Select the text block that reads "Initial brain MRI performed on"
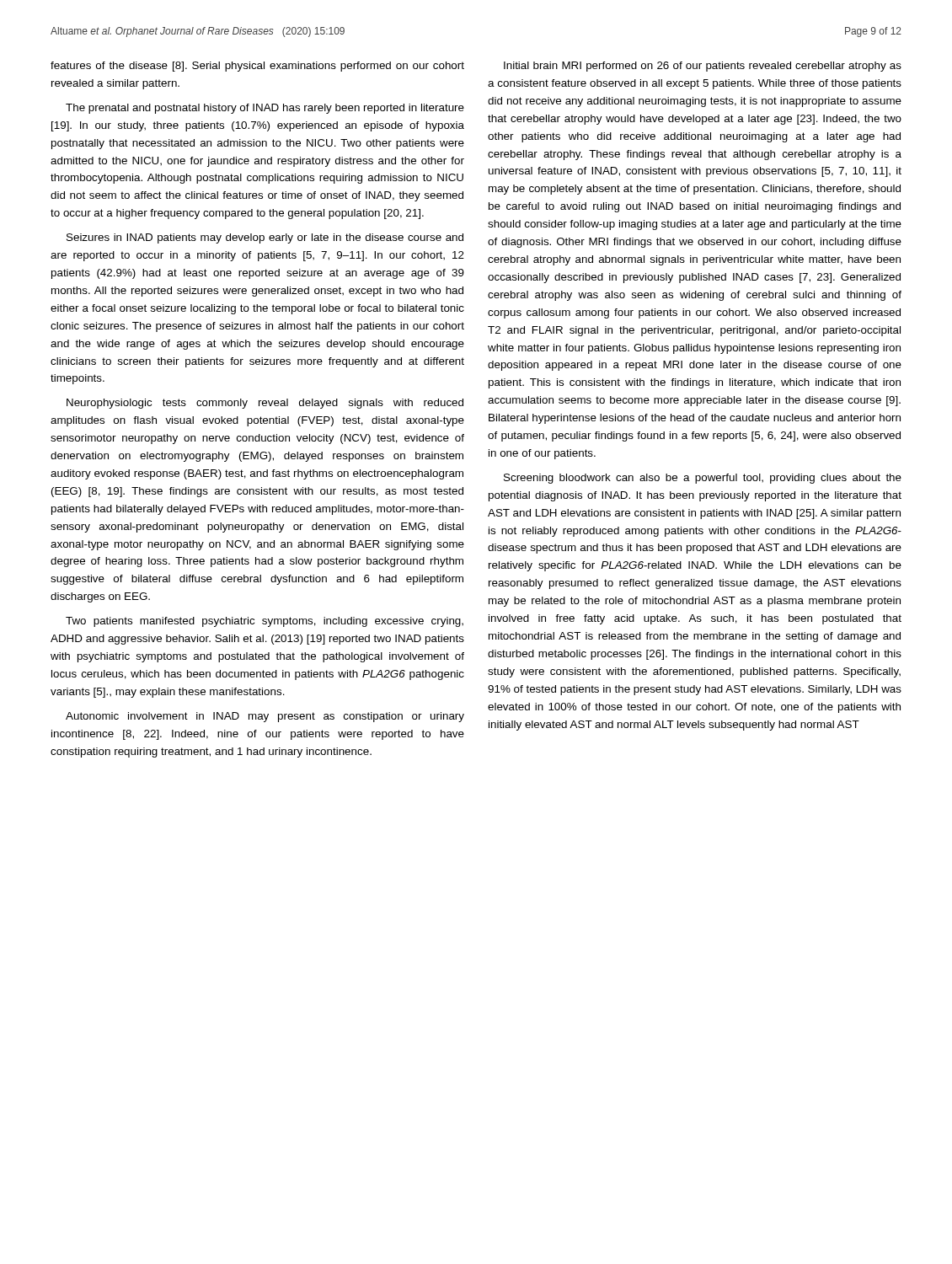952x1264 pixels. click(695, 395)
